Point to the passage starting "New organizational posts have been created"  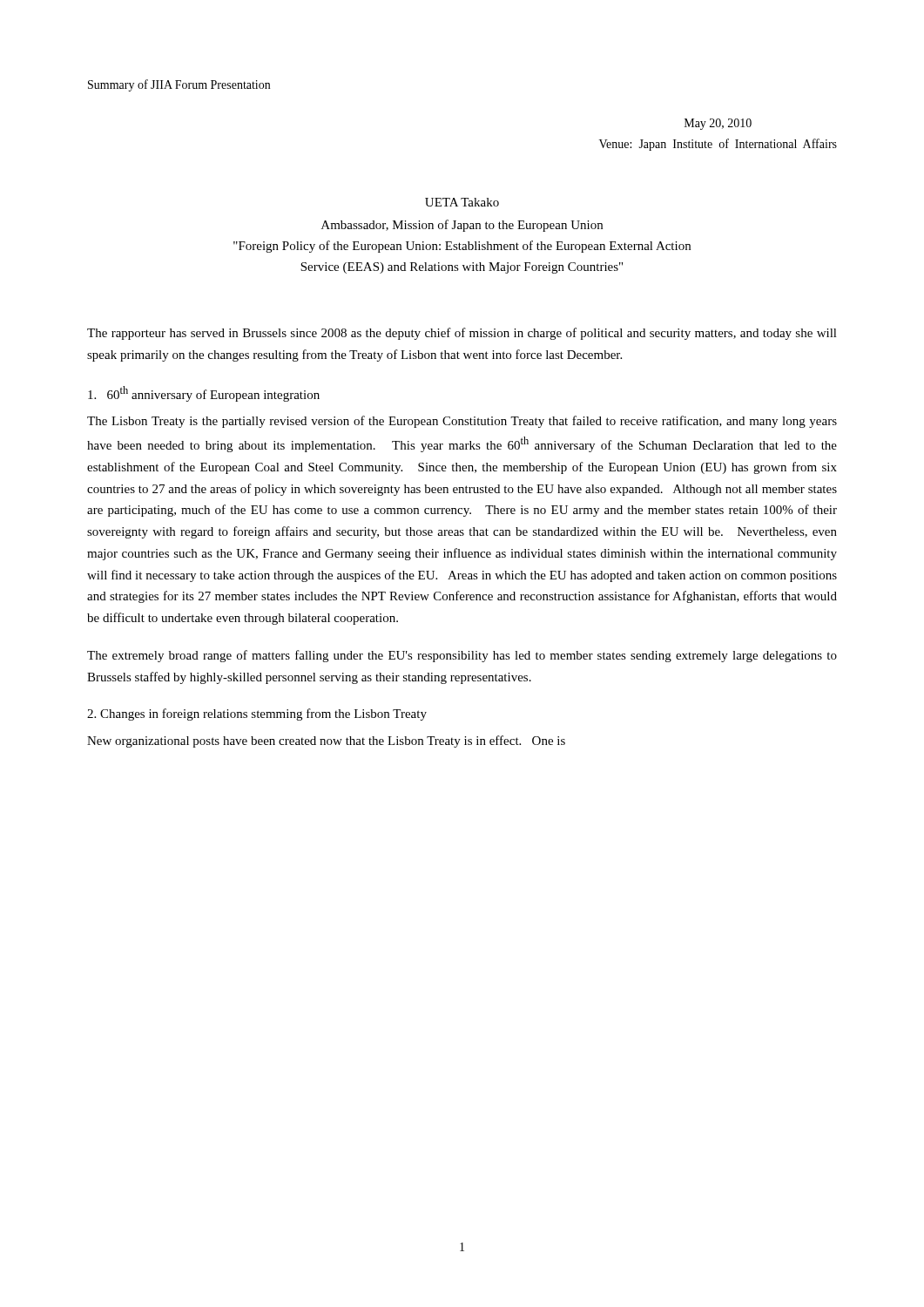[326, 741]
